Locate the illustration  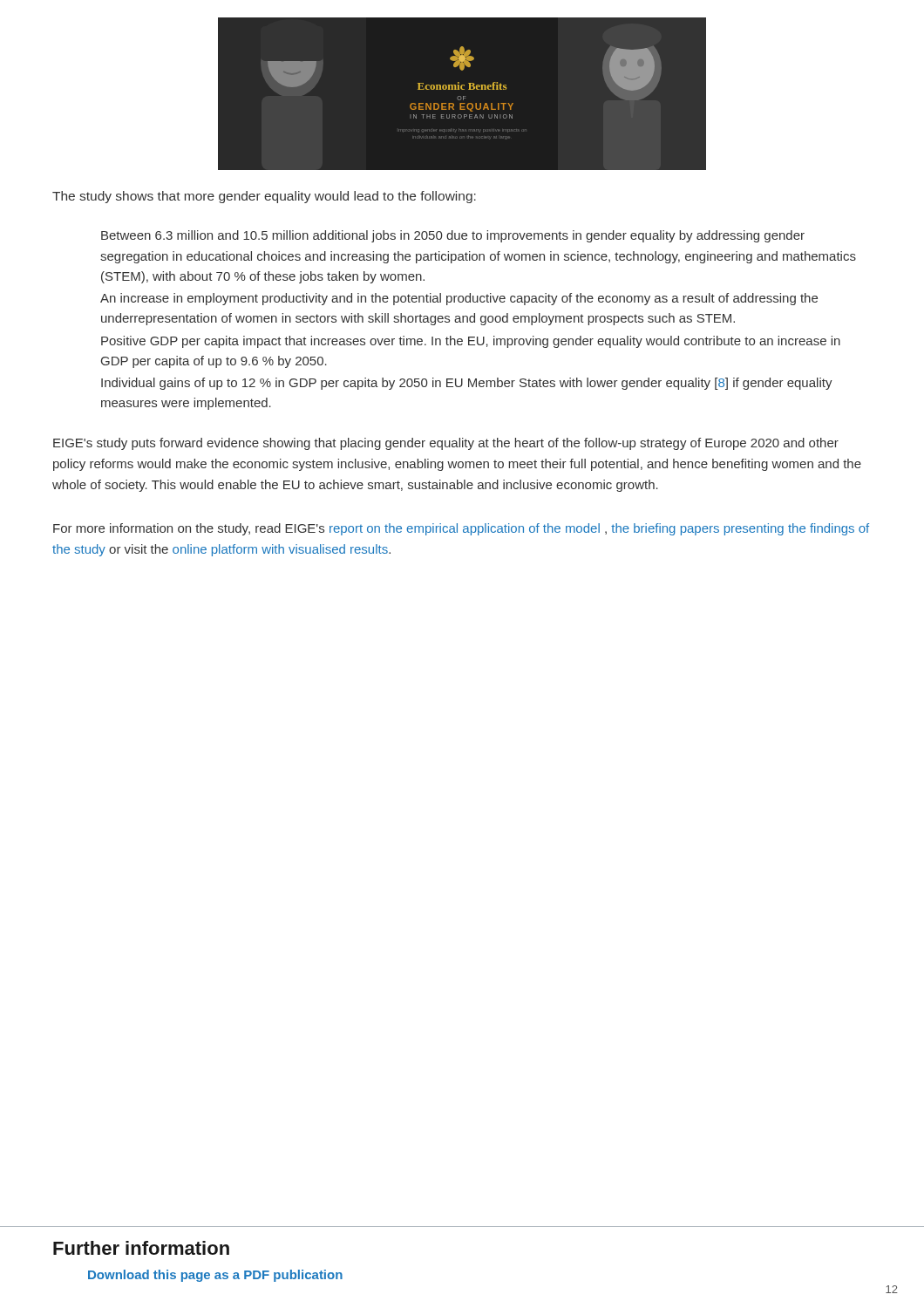[462, 94]
